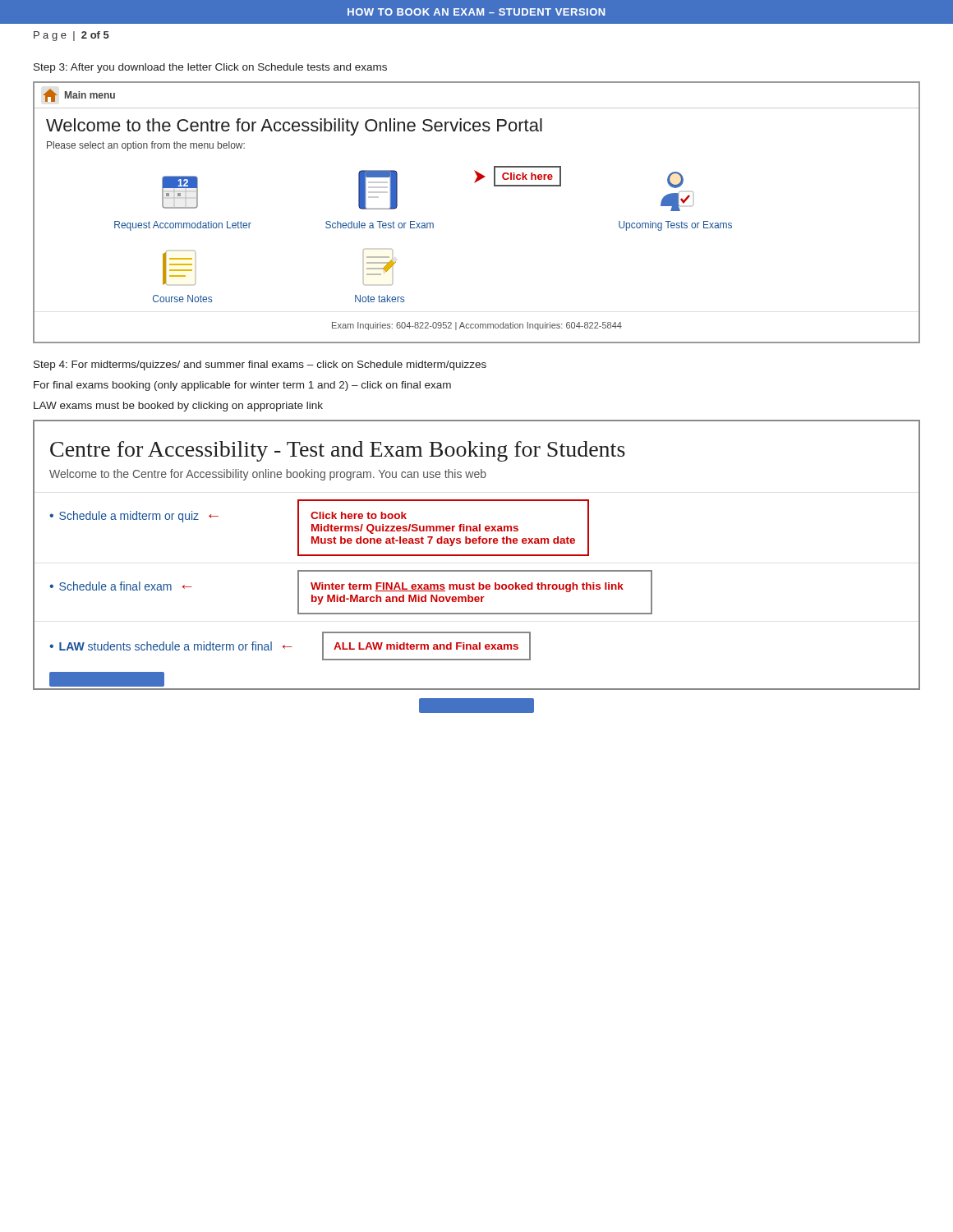The image size is (953, 1232).
Task: Click on the region starting "Step 3: After you download the letter"
Action: pos(210,67)
